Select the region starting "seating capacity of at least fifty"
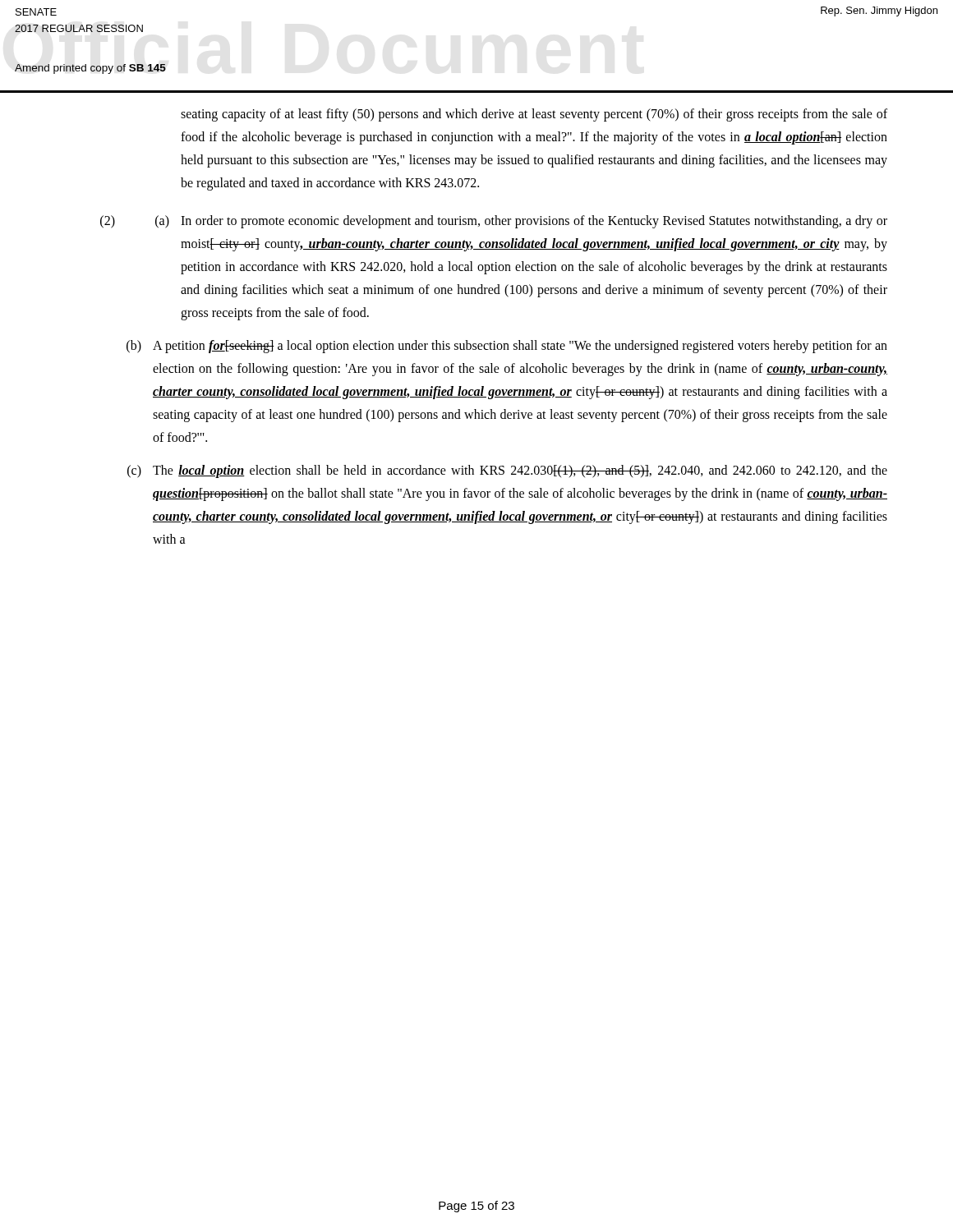The height and width of the screenshot is (1232, 953). tap(534, 148)
